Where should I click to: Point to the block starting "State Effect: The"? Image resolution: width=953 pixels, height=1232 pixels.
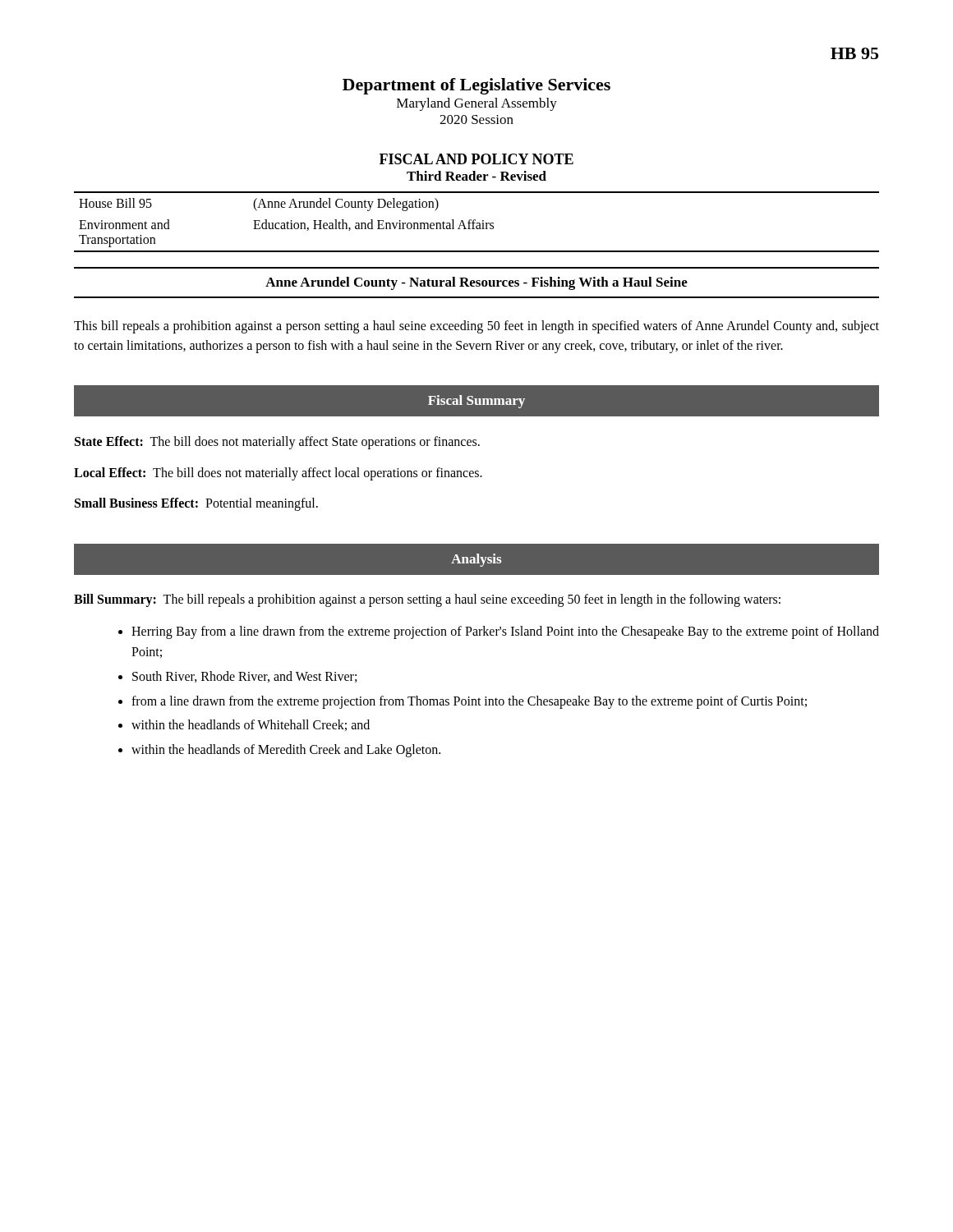pyautogui.click(x=277, y=441)
